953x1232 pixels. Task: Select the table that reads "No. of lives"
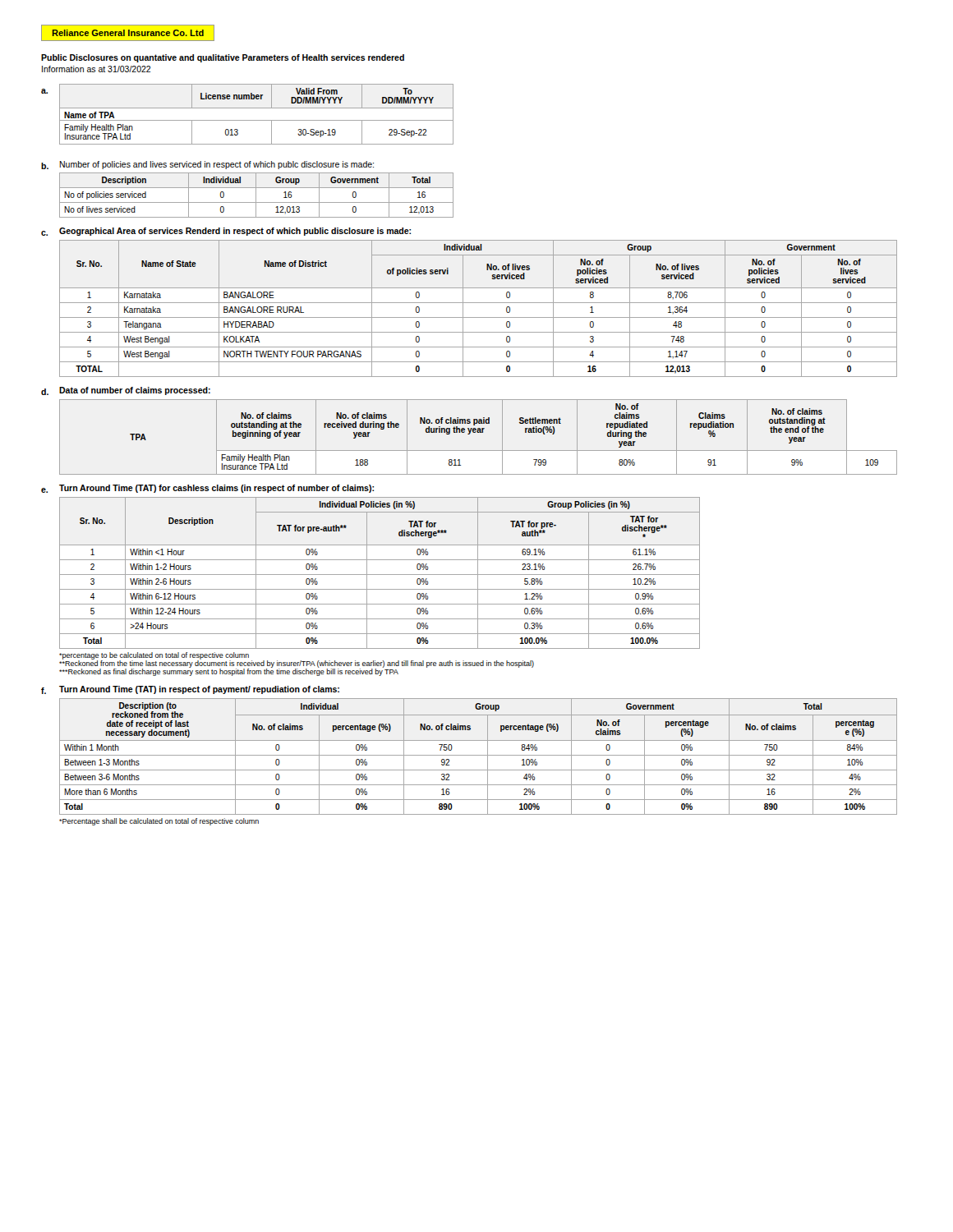[486, 308]
